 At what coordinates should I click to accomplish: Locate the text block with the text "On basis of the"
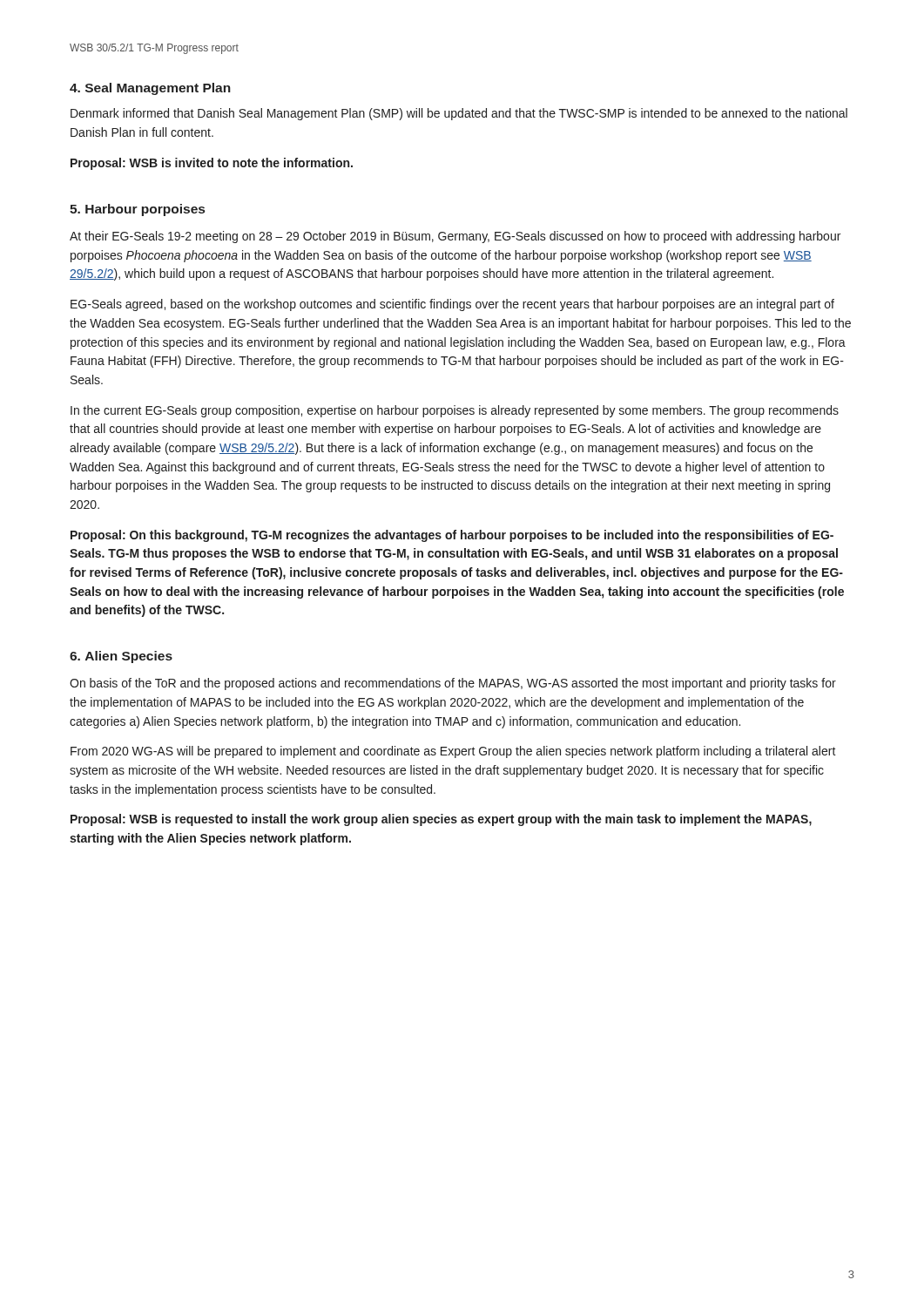tap(453, 702)
